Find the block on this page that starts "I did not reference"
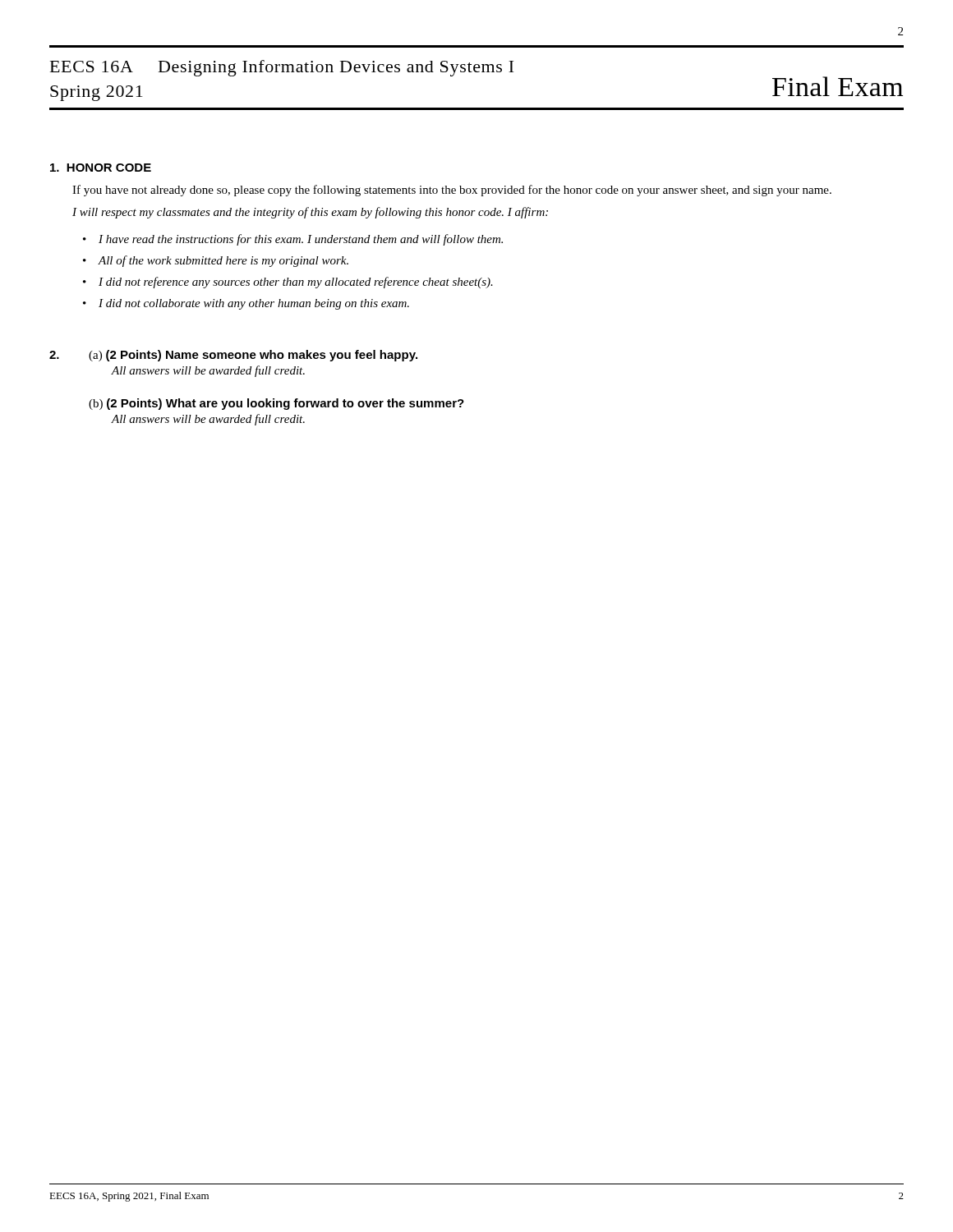The height and width of the screenshot is (1232, 953). pyautogui.click(x=296, y=282)
